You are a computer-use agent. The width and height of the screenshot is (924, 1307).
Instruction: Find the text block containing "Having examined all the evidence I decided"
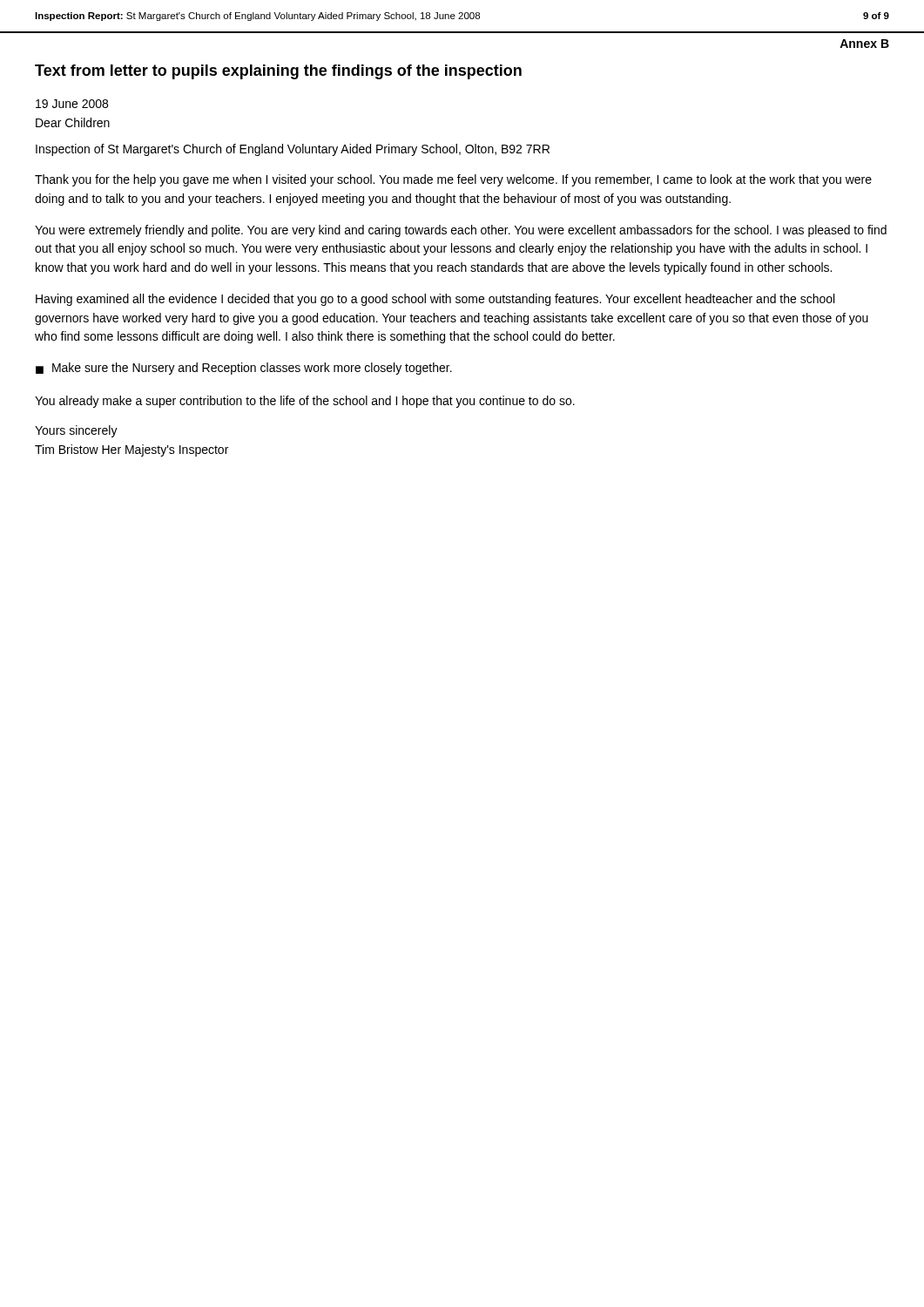(x=452, y=318)
